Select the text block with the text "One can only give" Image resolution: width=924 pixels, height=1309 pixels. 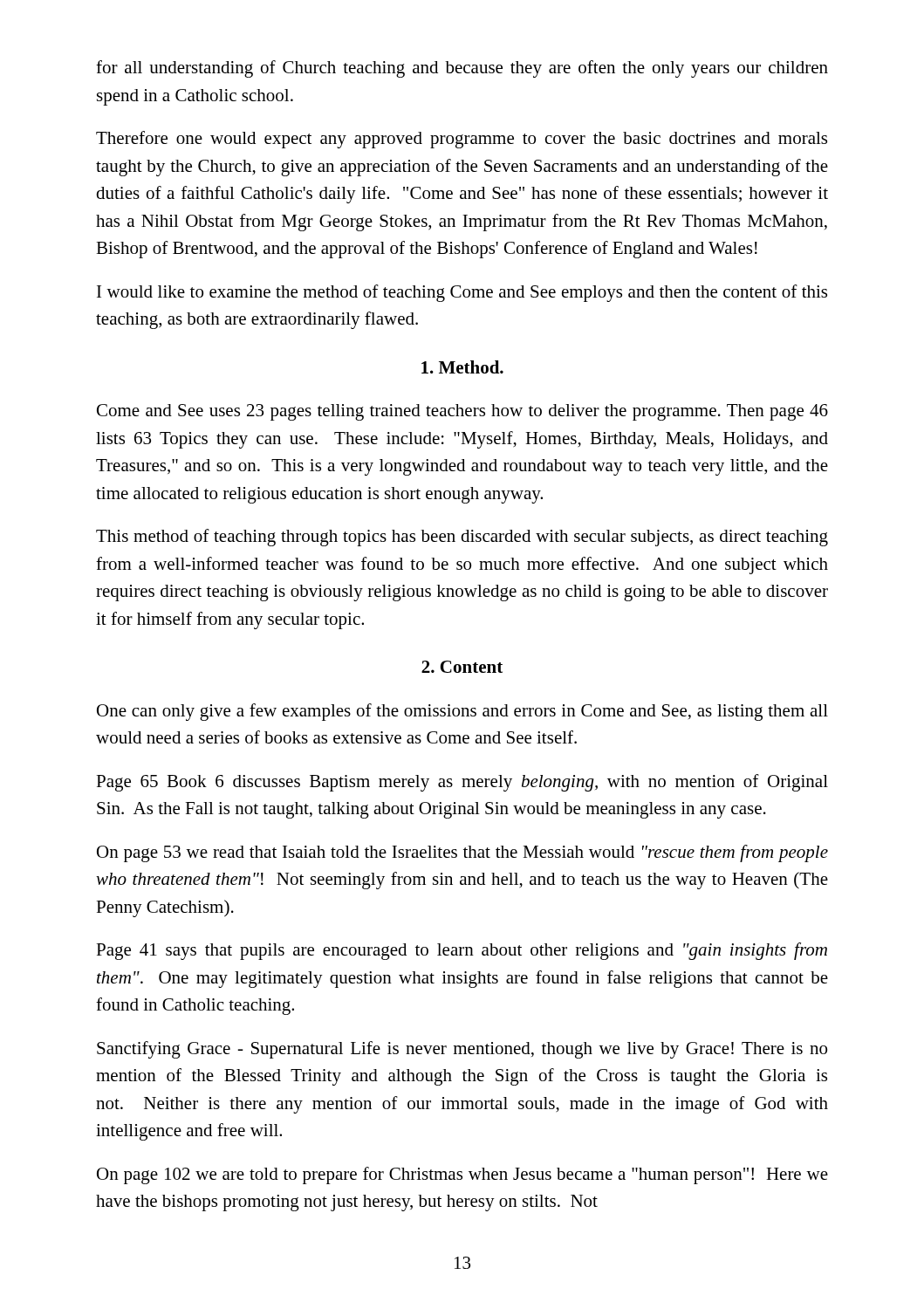tap(462, 724)
